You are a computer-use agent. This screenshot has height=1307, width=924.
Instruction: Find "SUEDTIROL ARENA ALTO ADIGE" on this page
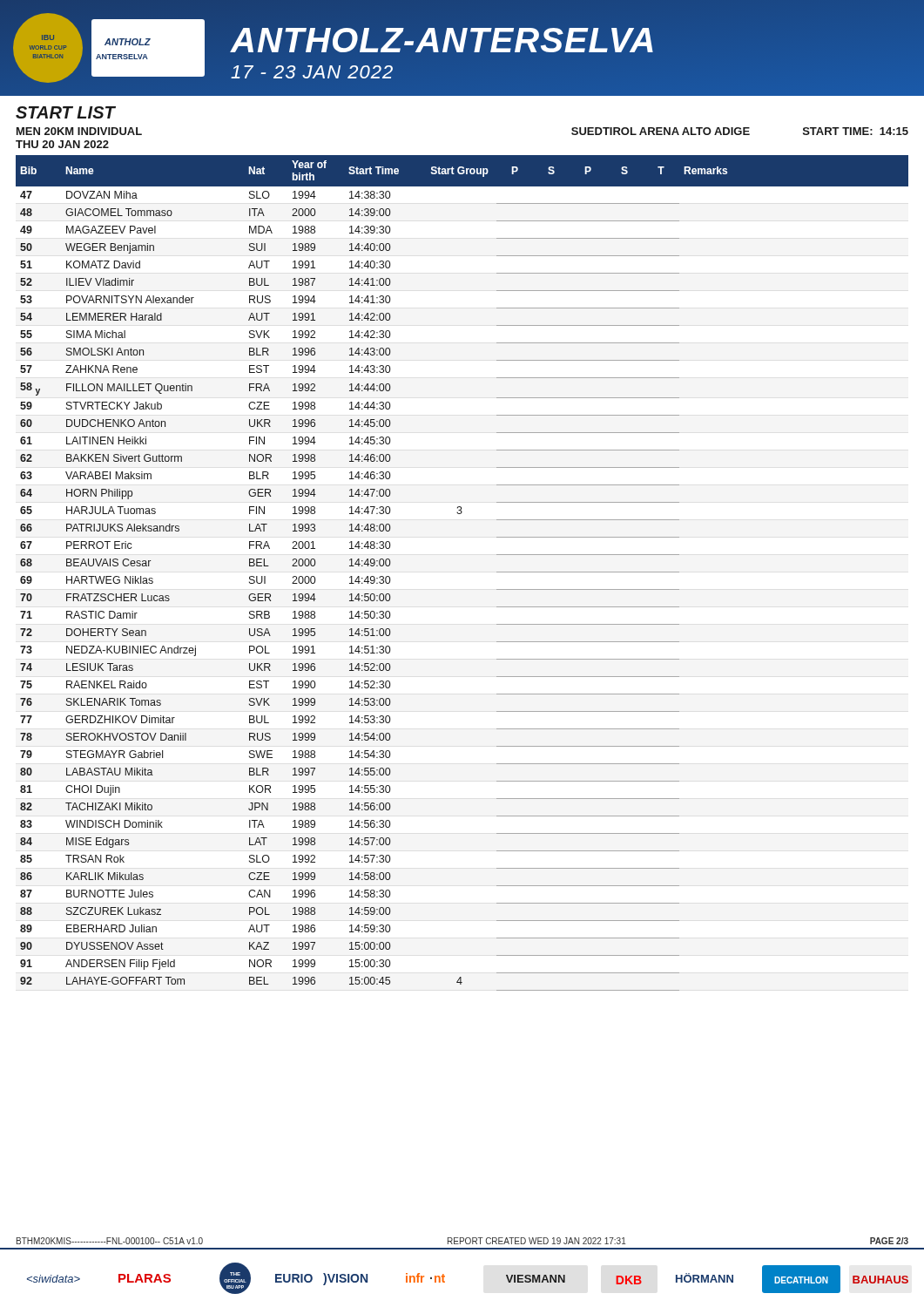[661, 131]
